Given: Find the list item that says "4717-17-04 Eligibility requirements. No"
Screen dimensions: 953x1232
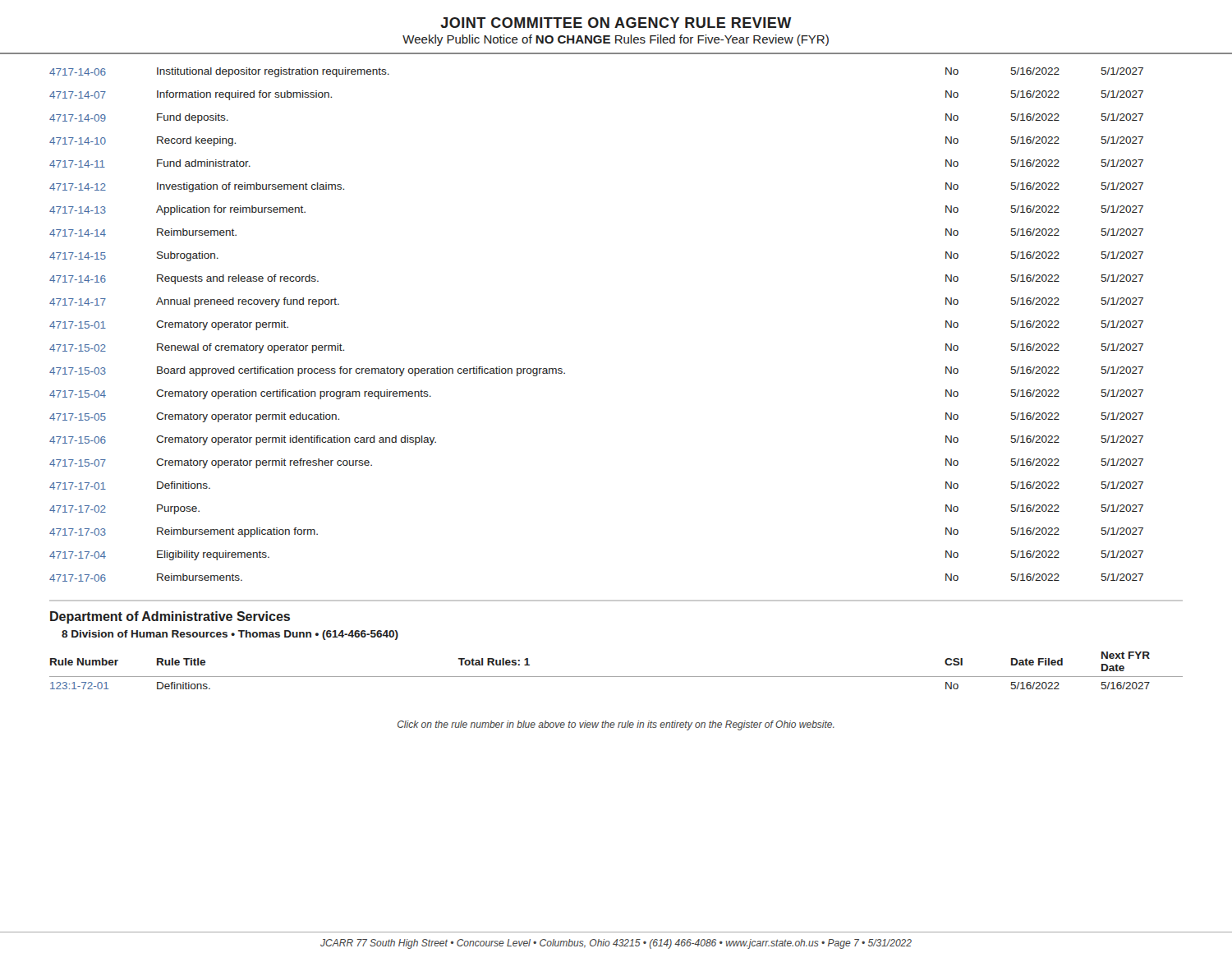Looking at the screenshot, I should point(81,555).
